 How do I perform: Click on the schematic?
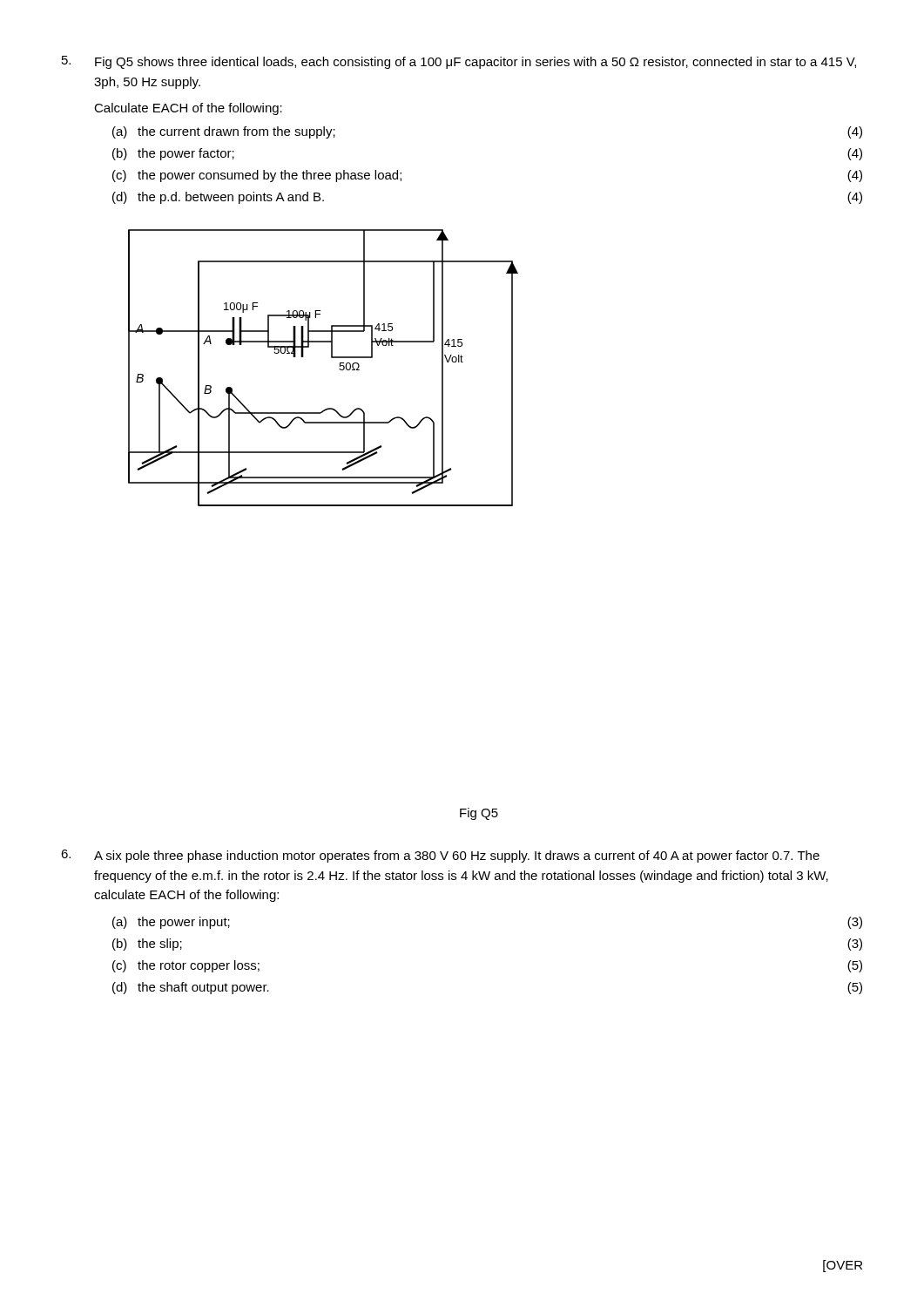coord(373,389)
